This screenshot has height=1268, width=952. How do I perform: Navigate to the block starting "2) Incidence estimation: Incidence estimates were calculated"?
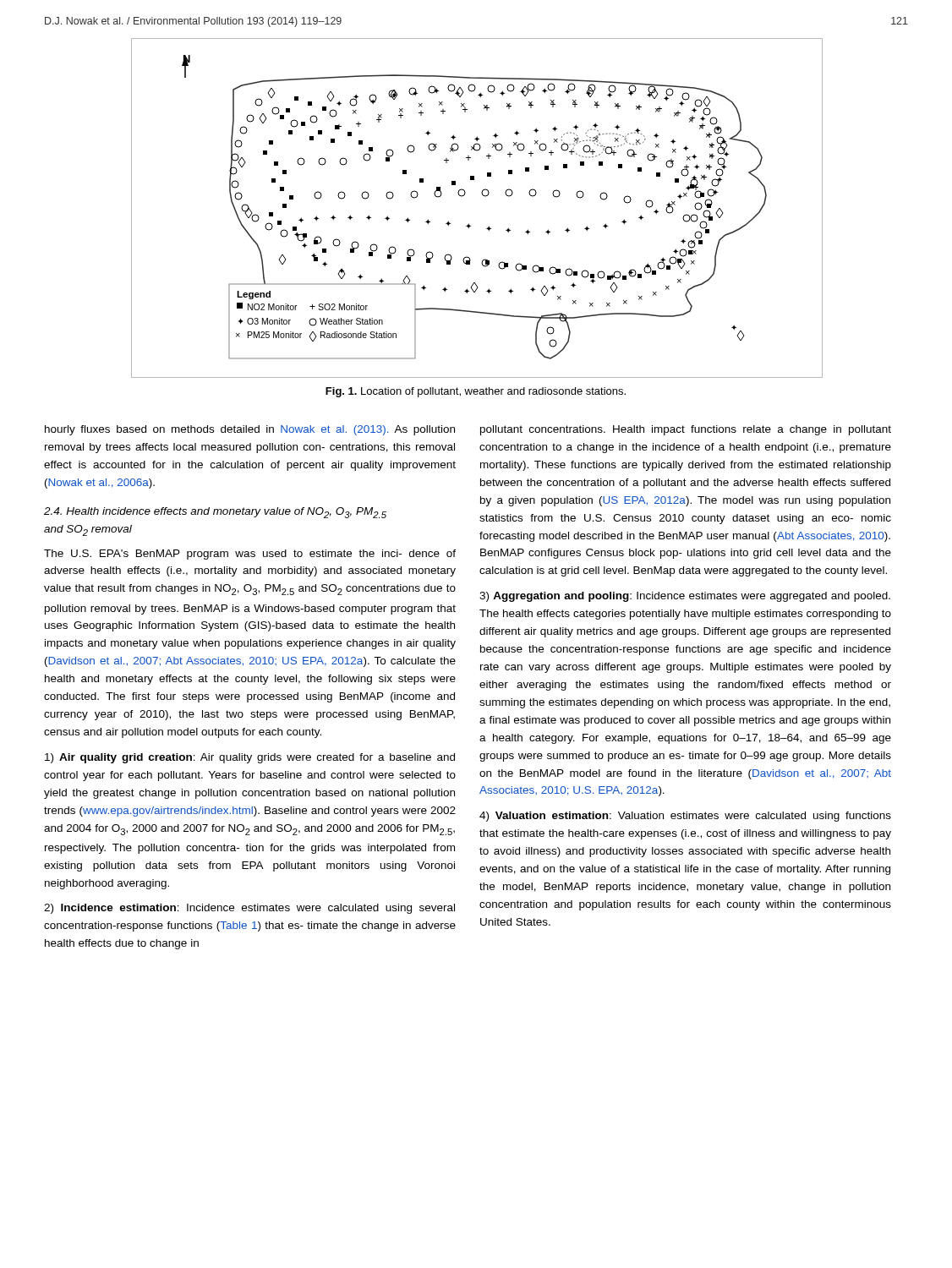point(250,926)
